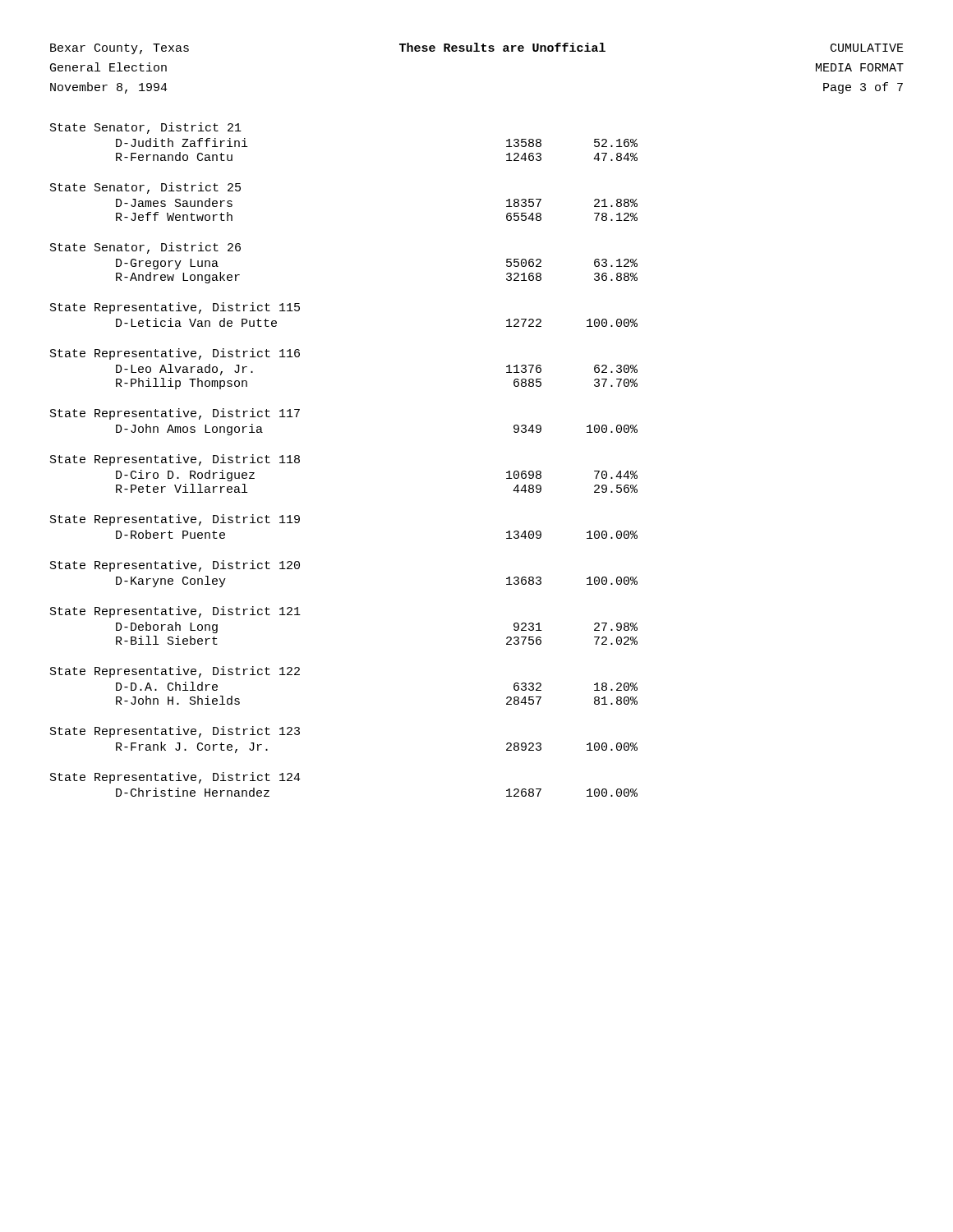The image size is (953, 1232).
Task: Navigate to the text starting "R-Frank J. Corte,"
Action: 198,747
